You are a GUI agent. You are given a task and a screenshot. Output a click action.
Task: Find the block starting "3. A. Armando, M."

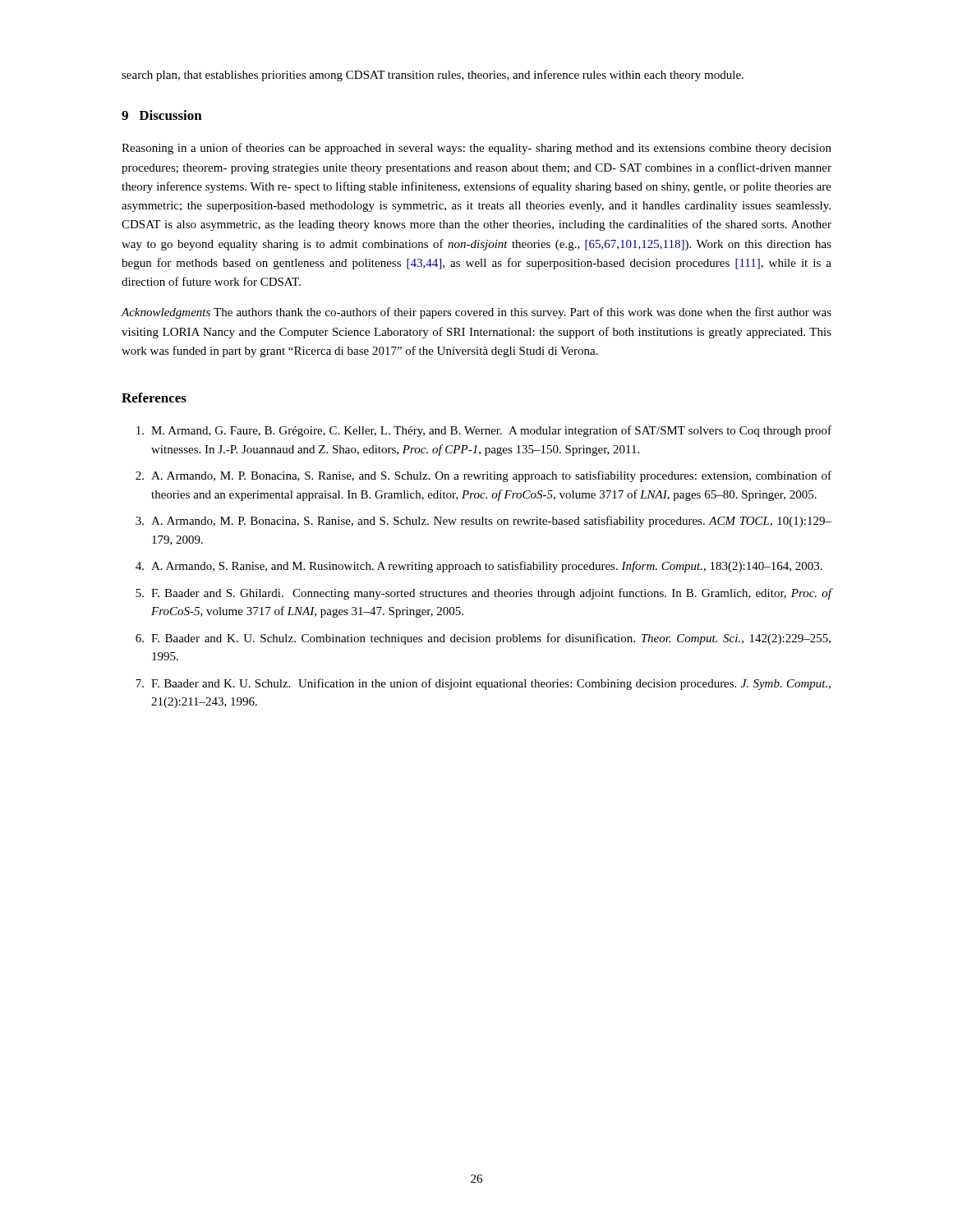click(x=476, y=530)
